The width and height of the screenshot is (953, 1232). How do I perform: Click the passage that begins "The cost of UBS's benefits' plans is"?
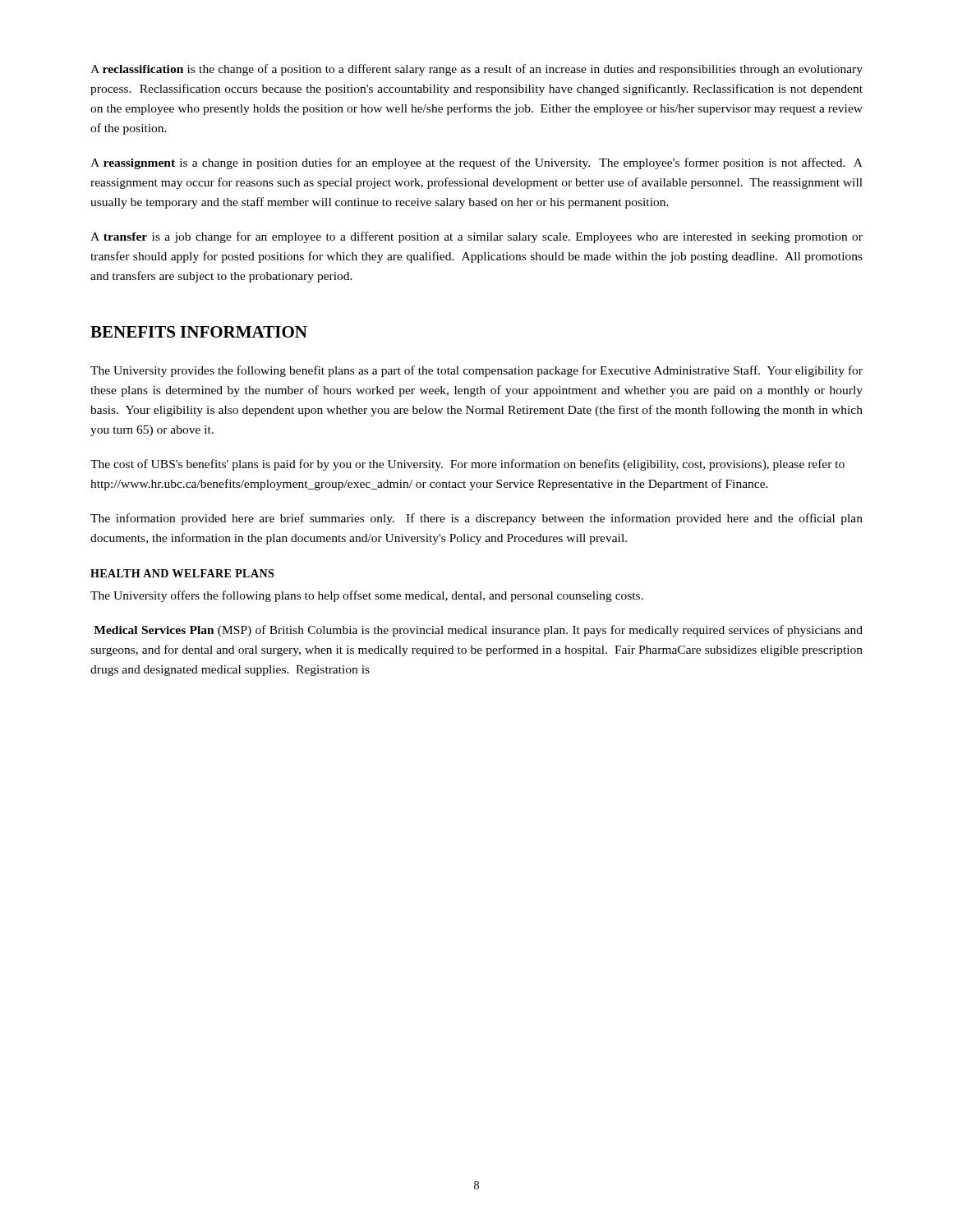[468, 474]
